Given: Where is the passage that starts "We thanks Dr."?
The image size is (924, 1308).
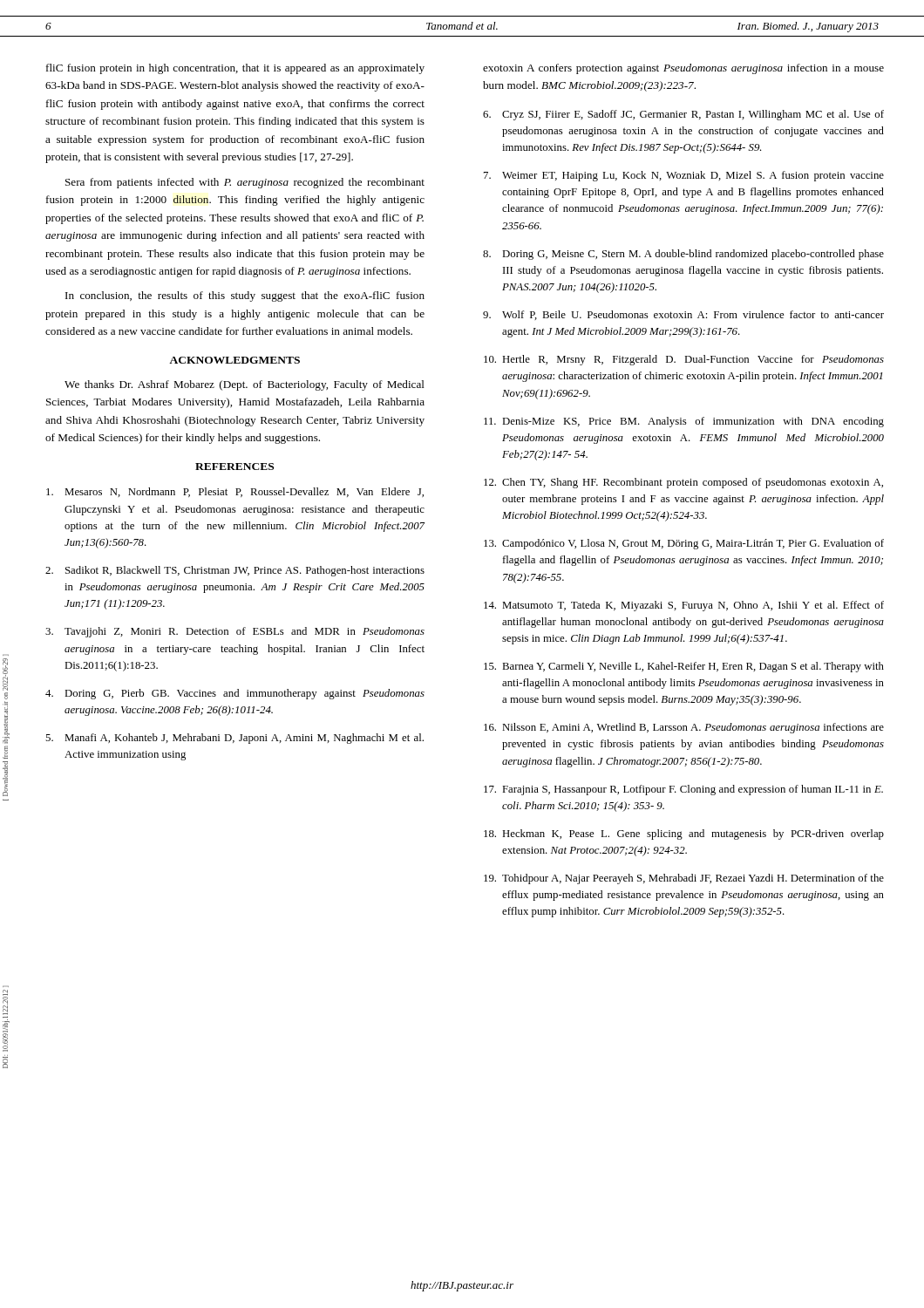Looking at the screenshot, I should (x=235, y=411).
